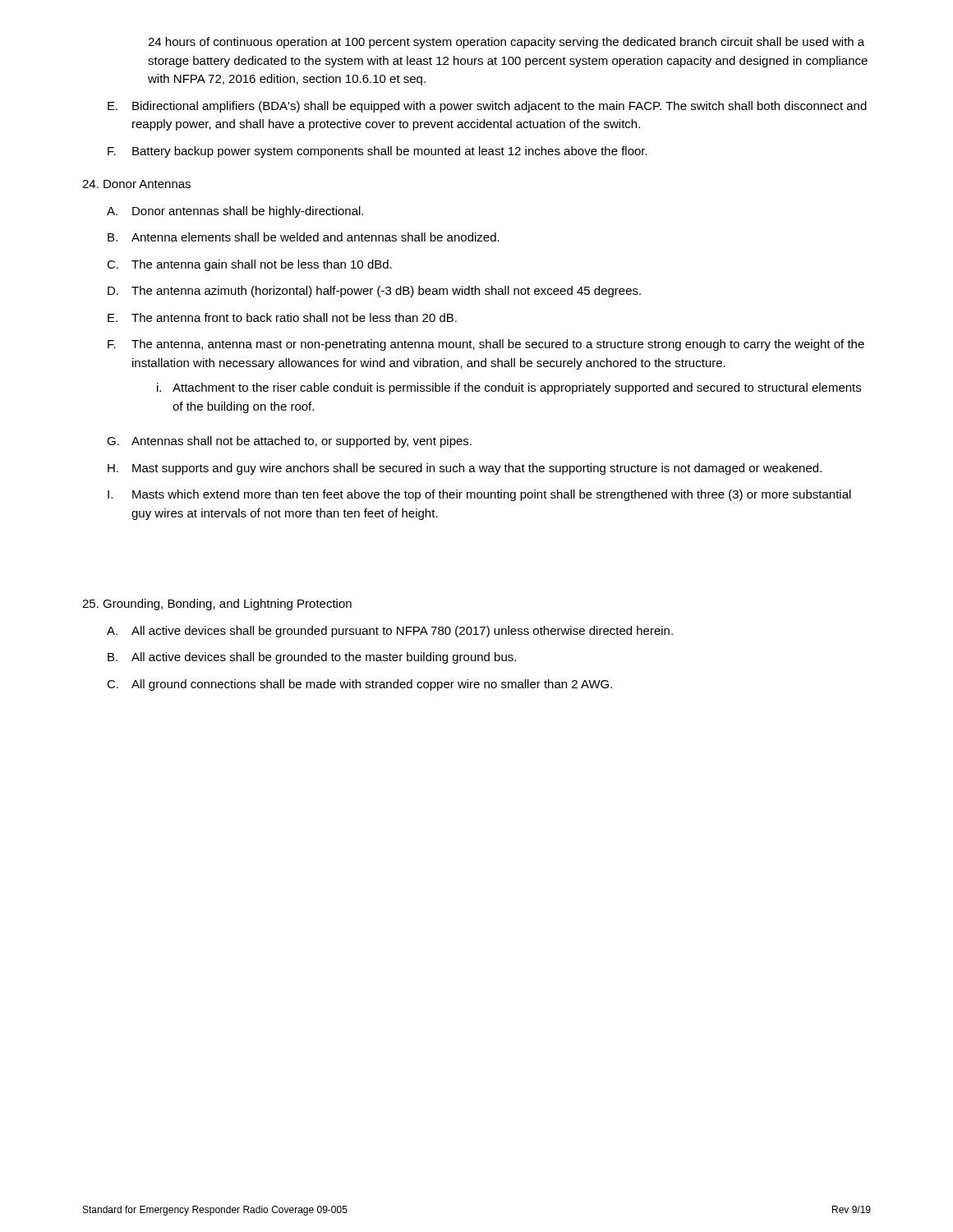Select the region starting "B. All active"
The height and width of the screenshot is (1232, 953).
coord(489,657)
